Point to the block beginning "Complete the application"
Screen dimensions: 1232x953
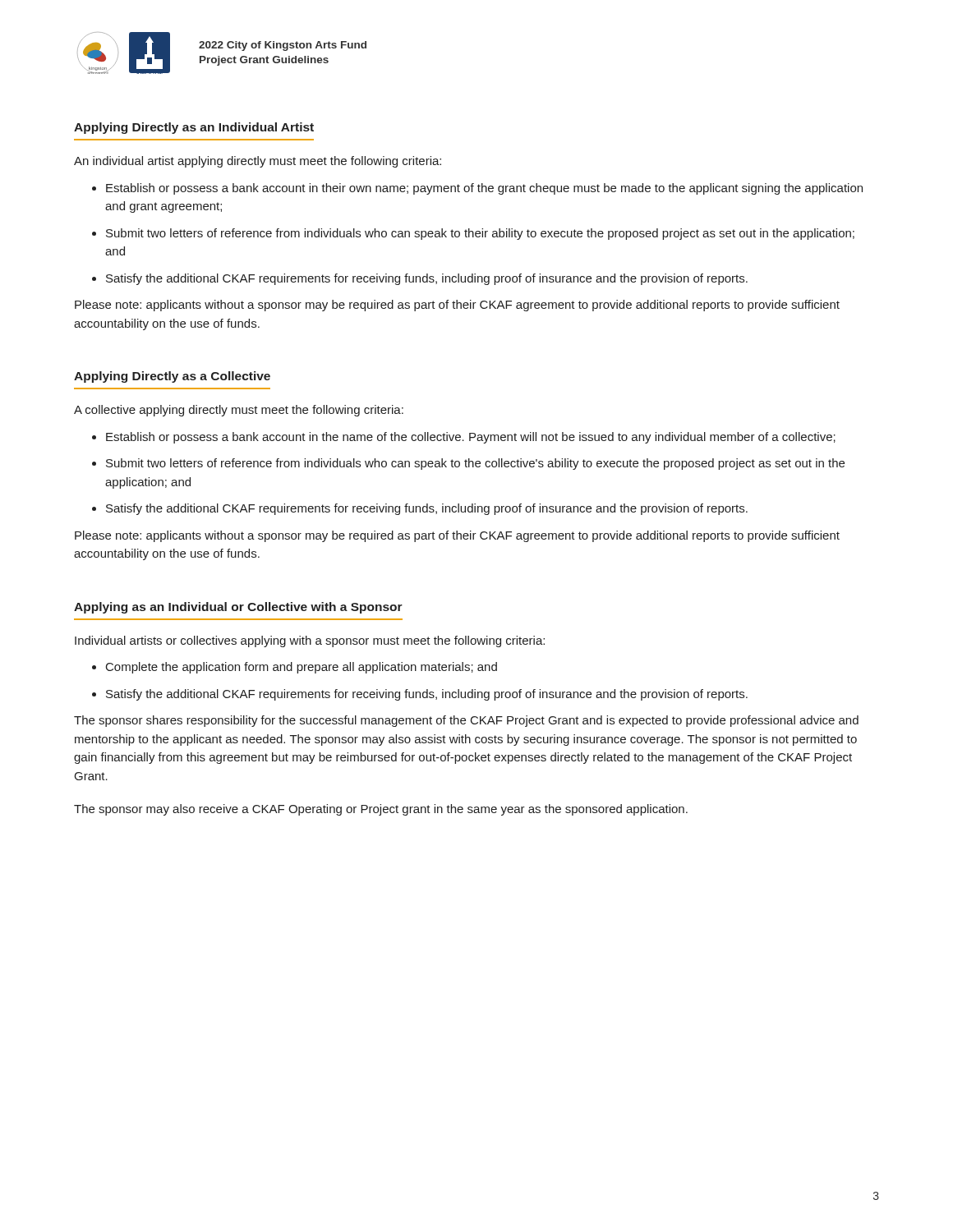click(x=301, y=667)
